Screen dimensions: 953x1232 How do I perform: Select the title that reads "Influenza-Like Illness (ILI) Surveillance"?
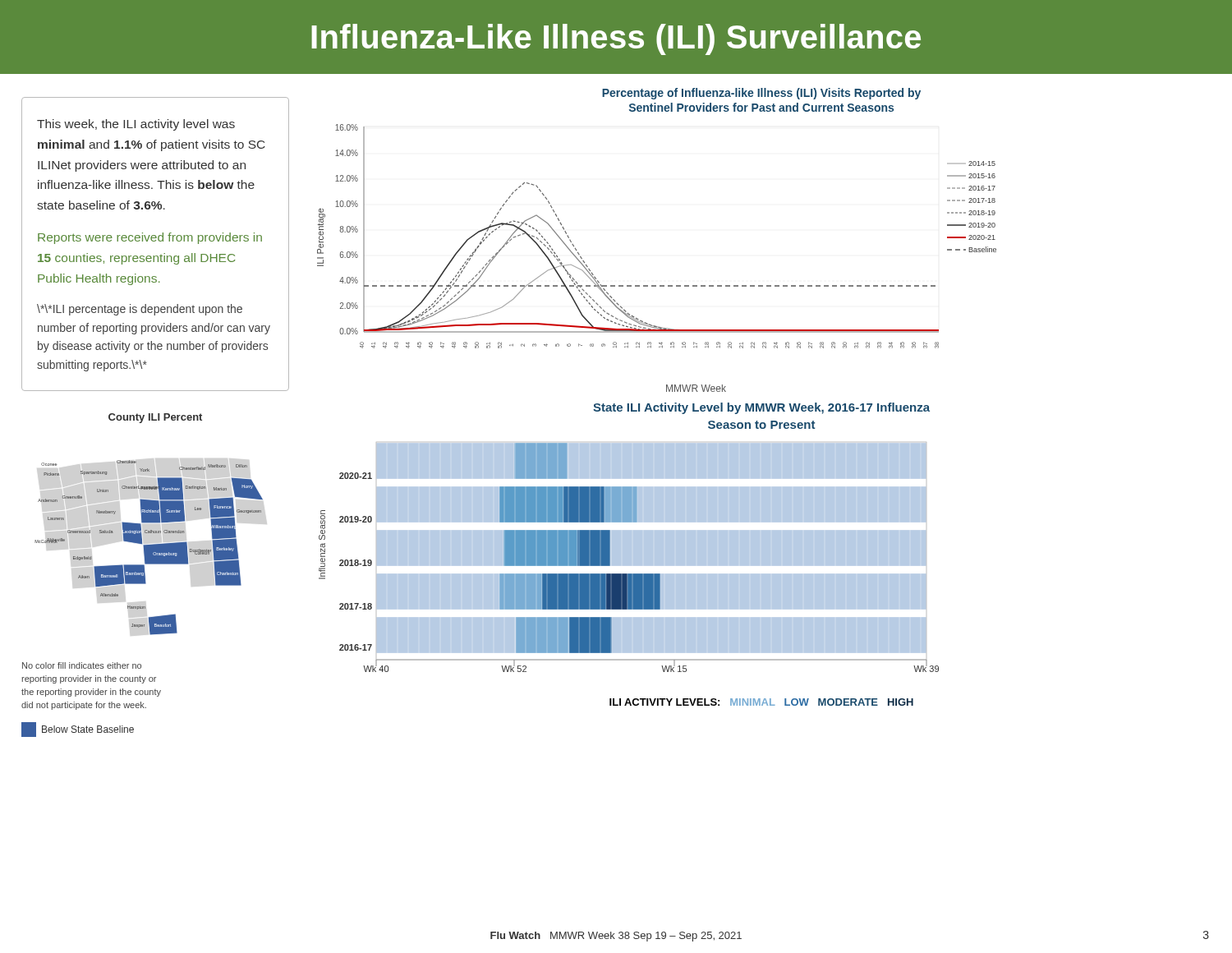[616, 37]
